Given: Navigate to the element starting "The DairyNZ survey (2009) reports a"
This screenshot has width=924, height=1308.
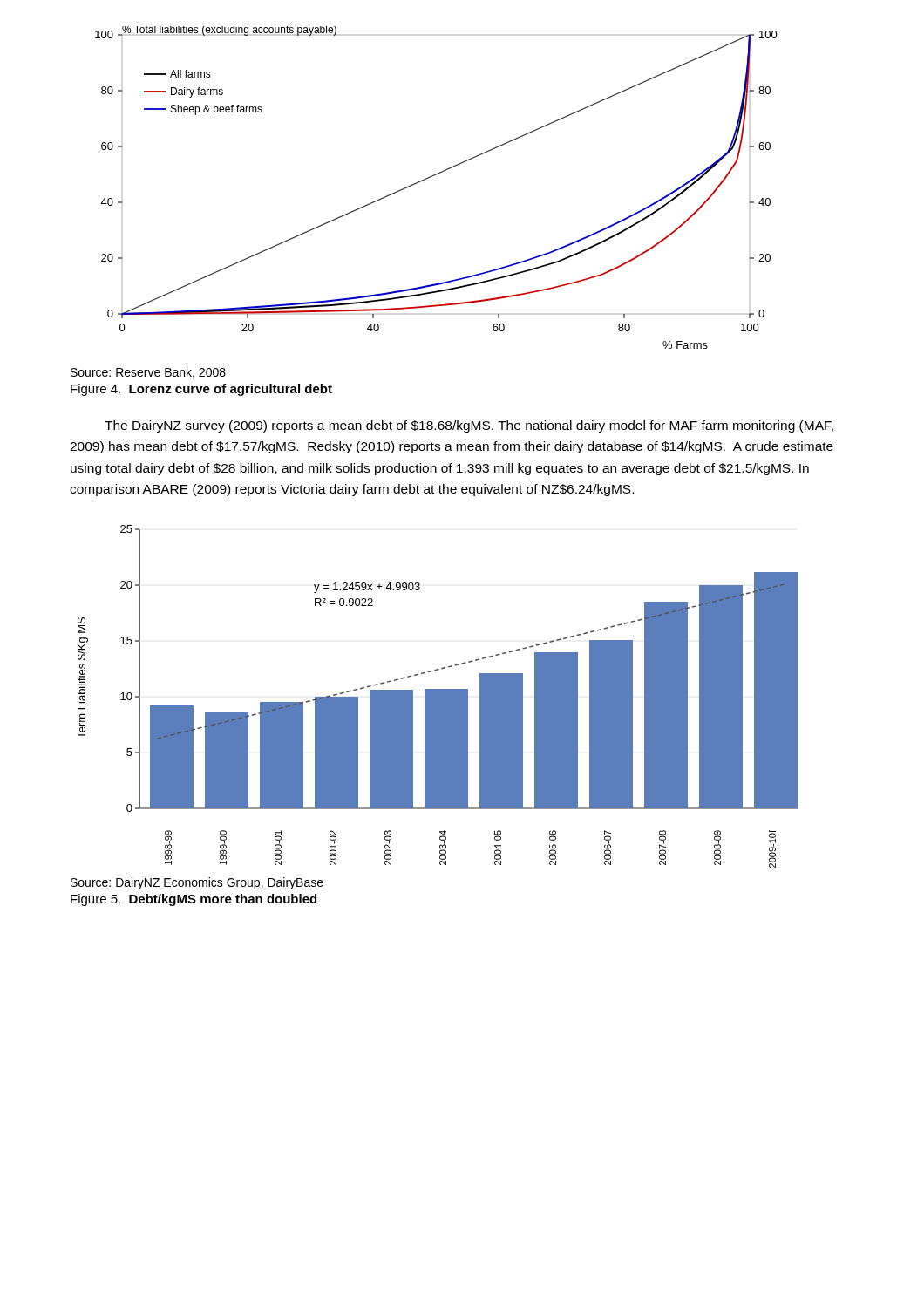Looking at the screenshot, I should tap(452, 457).
